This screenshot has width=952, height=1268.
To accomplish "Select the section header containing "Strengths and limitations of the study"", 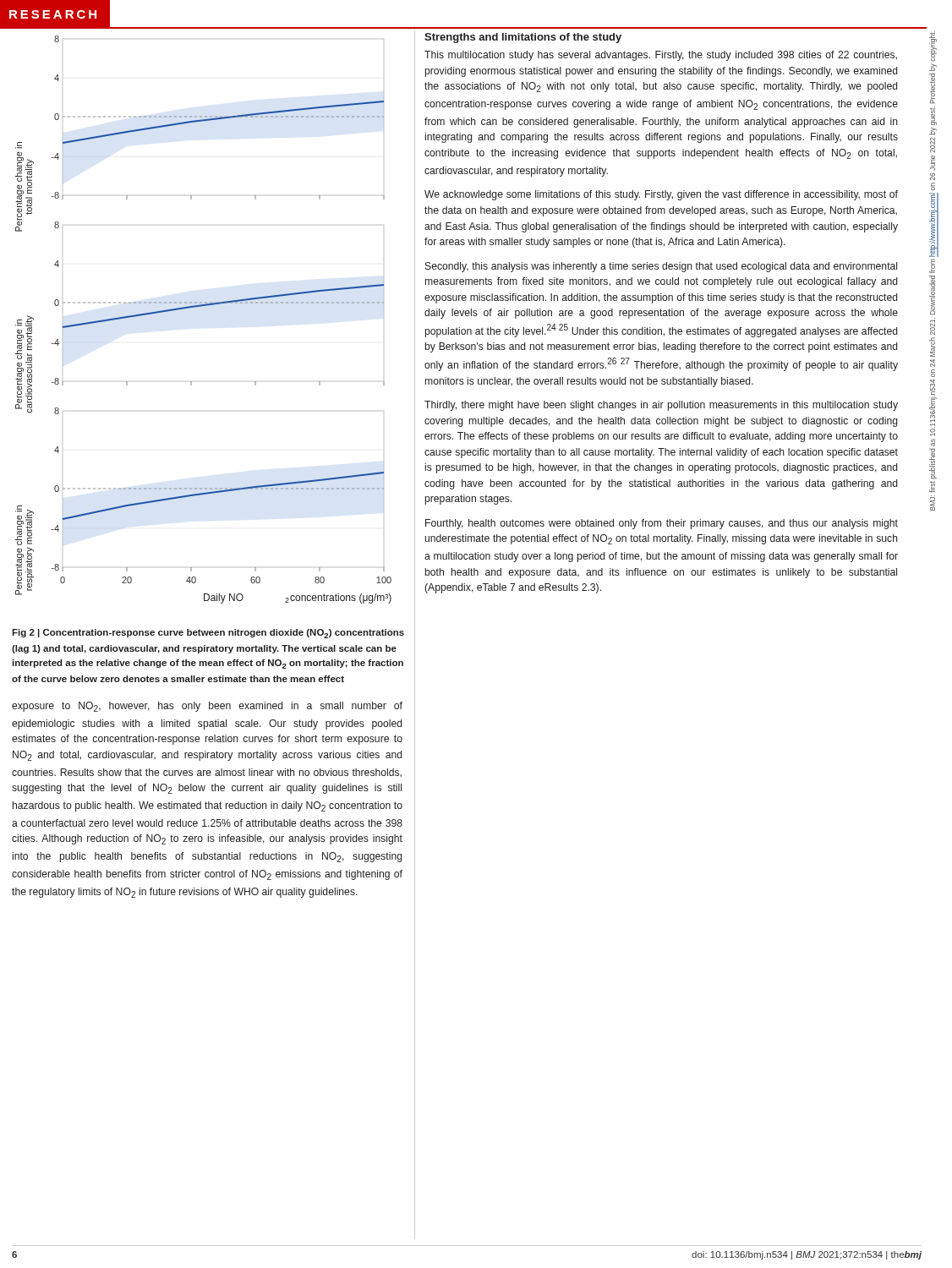I will tap(523, 37).
